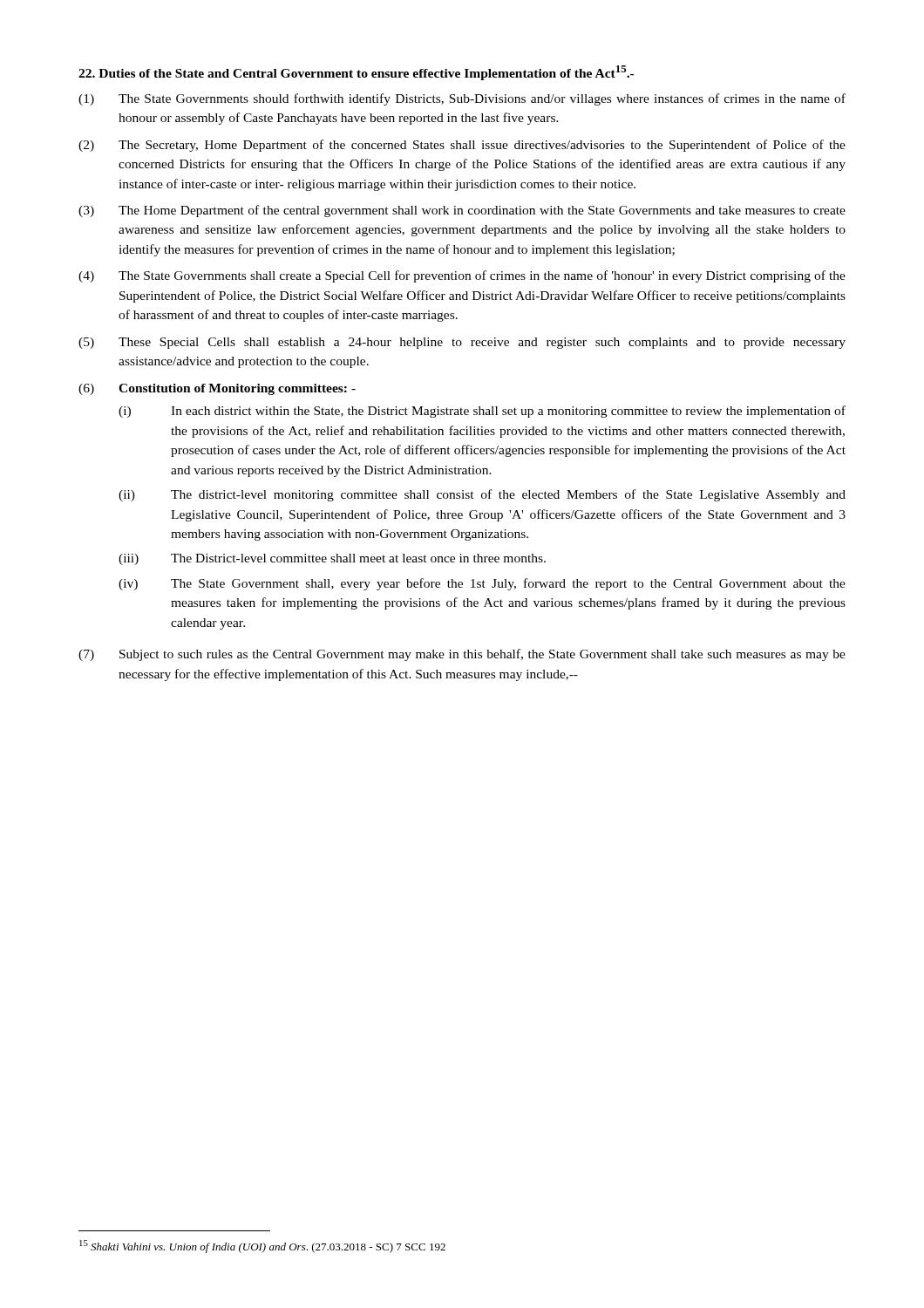Navigate to the passage starting "(3) The Home"
The height and width of the screenshot is (1308, 924).
[x=462, y=230]
